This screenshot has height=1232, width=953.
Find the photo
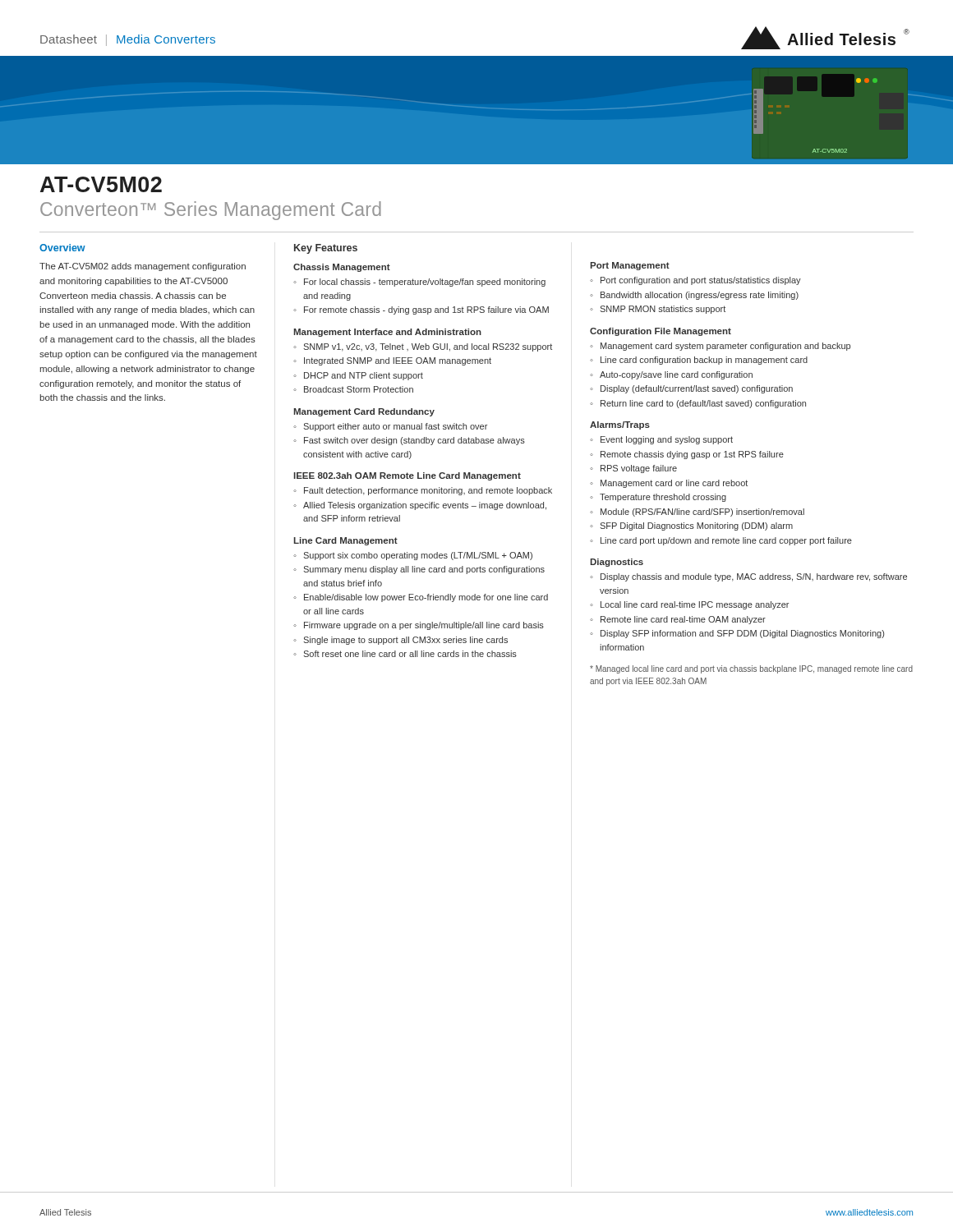point(830,113)
